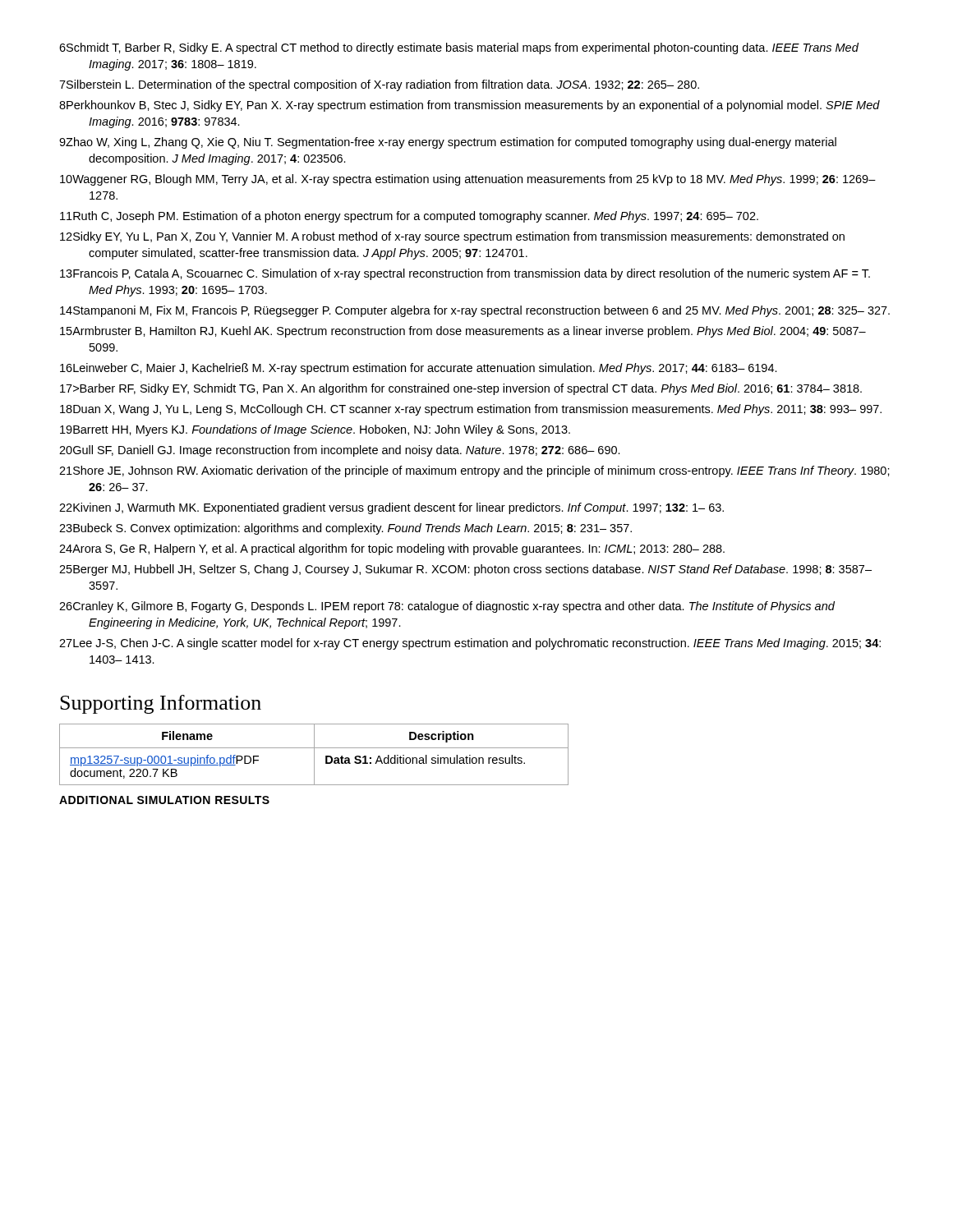Find the passage starting "26Cranley K, Gilmore"
Screen dimensions: 1232x953
pos(447,614)
